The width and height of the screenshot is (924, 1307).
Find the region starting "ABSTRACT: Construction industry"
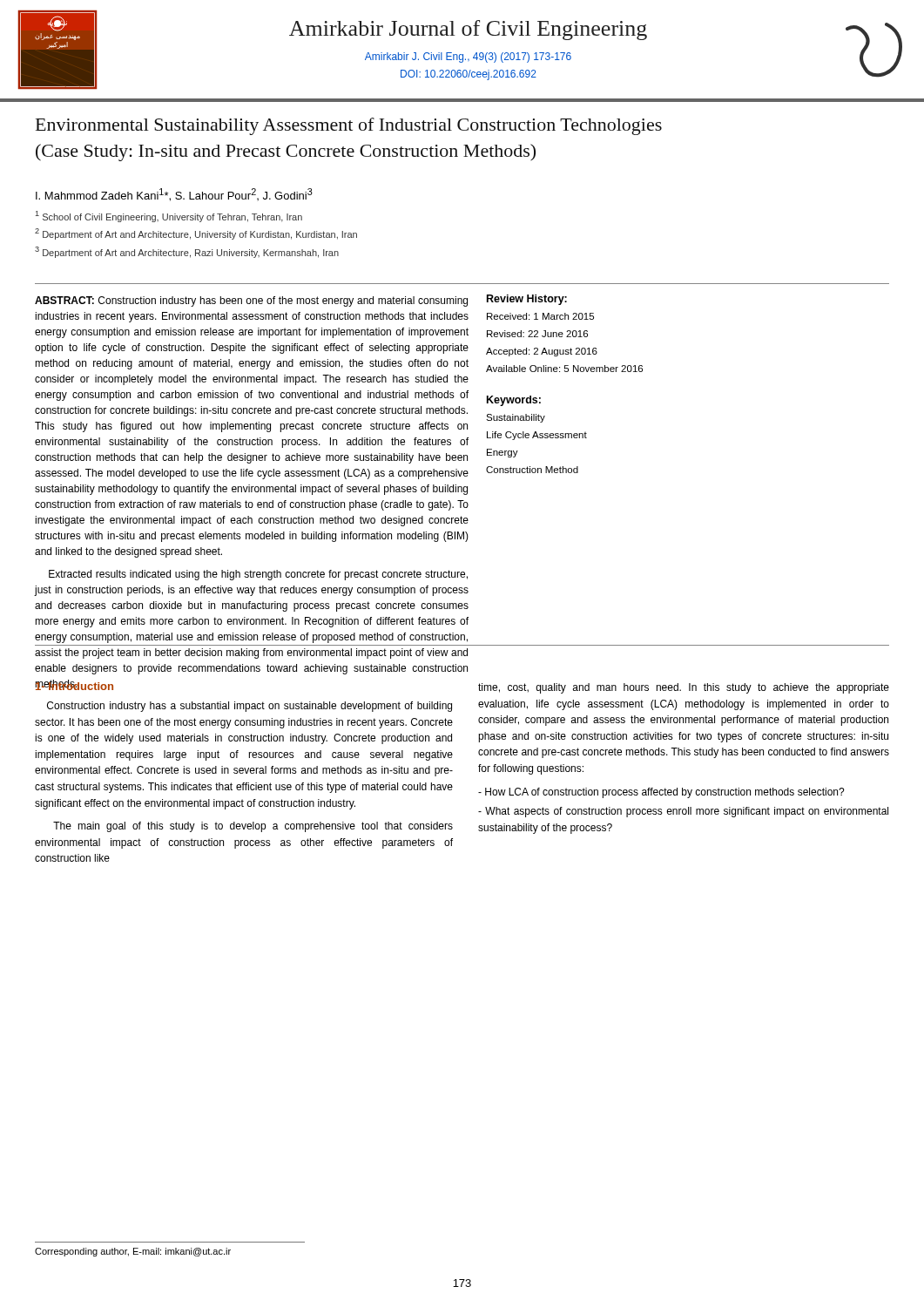252,492
